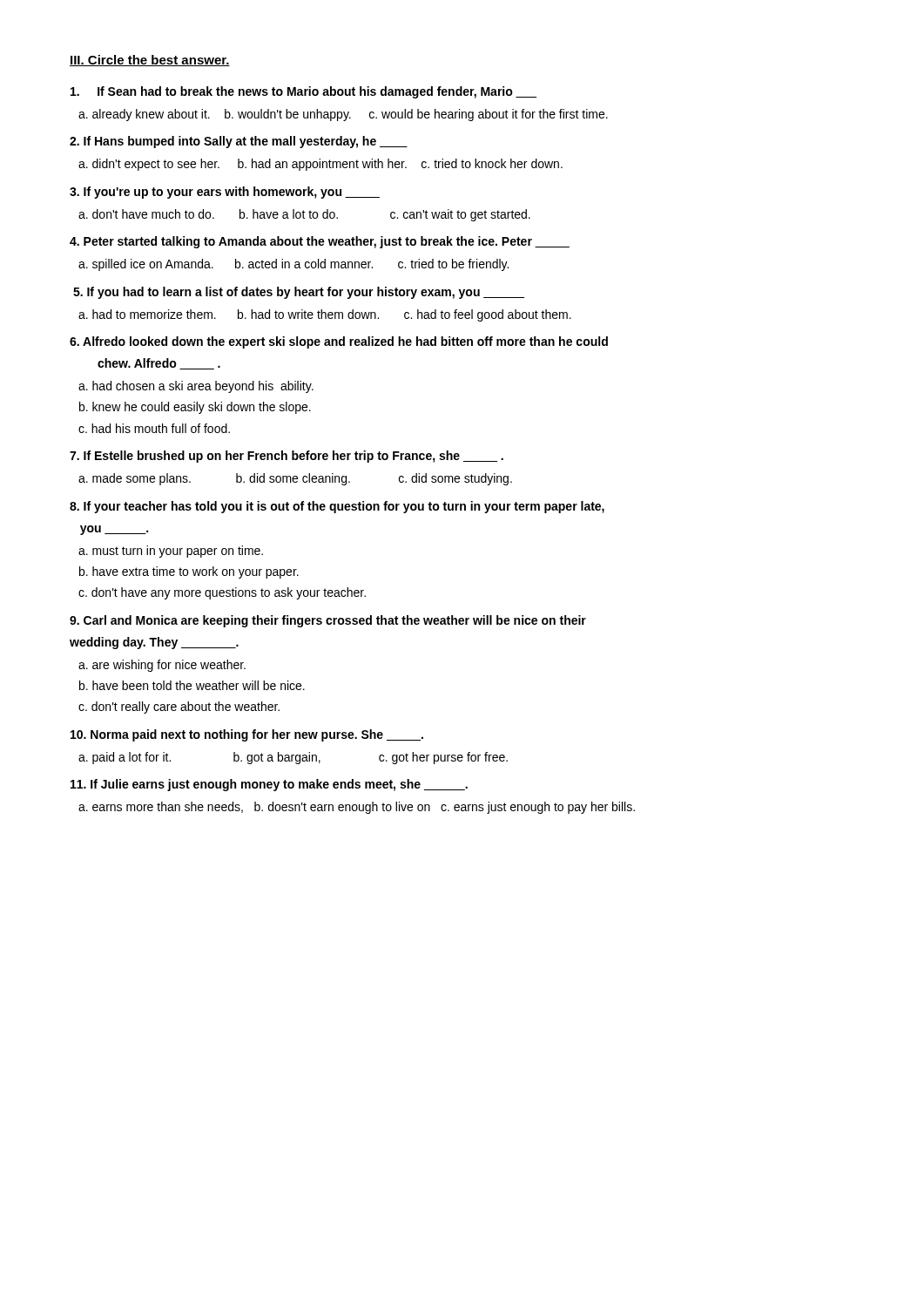Image resolution: width=924 pixels, height=1307 pixels.
Task: Point to the block beginning "3. If you're up to your ears"
Action: click(x=462, y=203)
